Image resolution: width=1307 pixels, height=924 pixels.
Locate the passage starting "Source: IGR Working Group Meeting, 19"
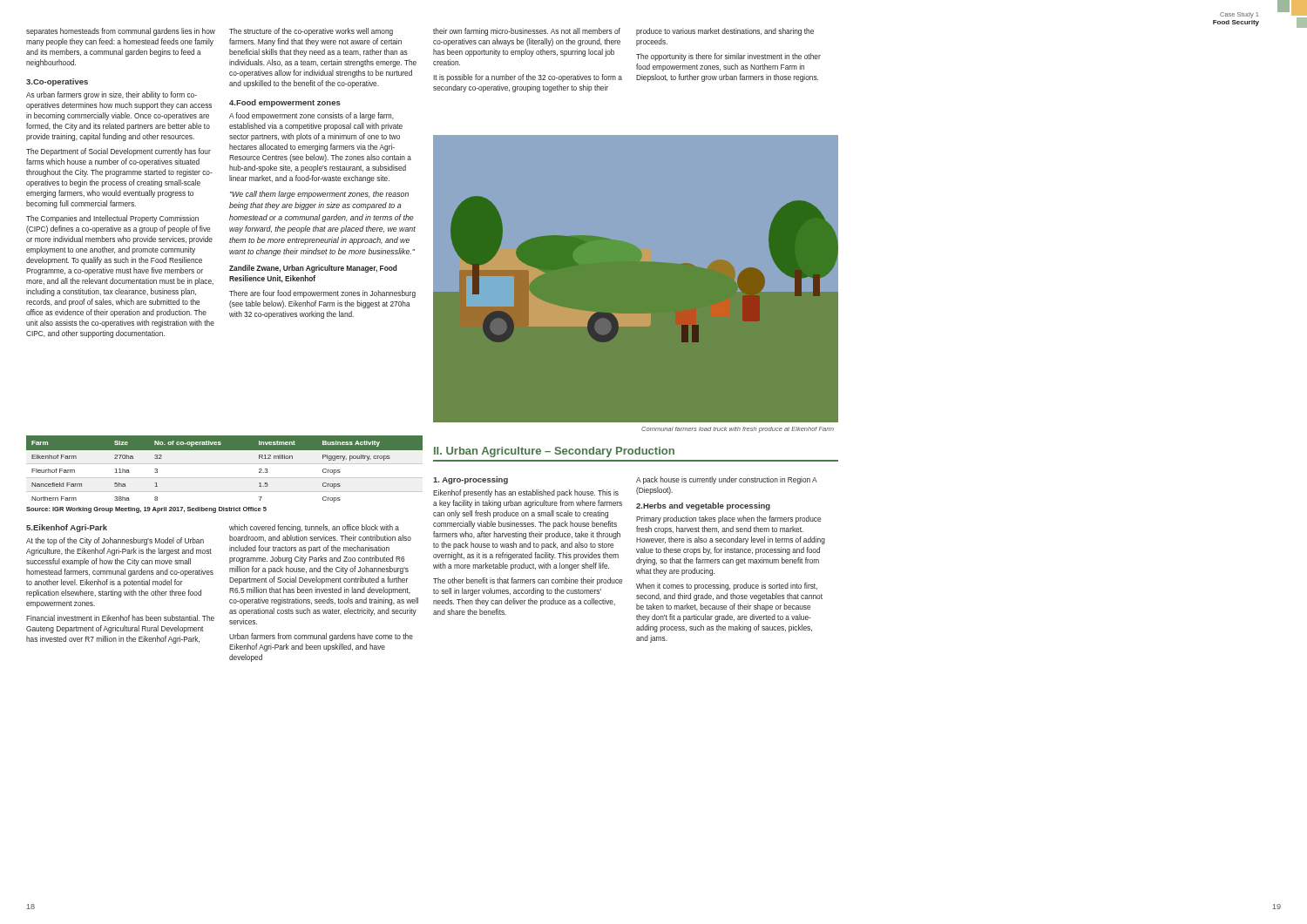[x=146, y=509]
